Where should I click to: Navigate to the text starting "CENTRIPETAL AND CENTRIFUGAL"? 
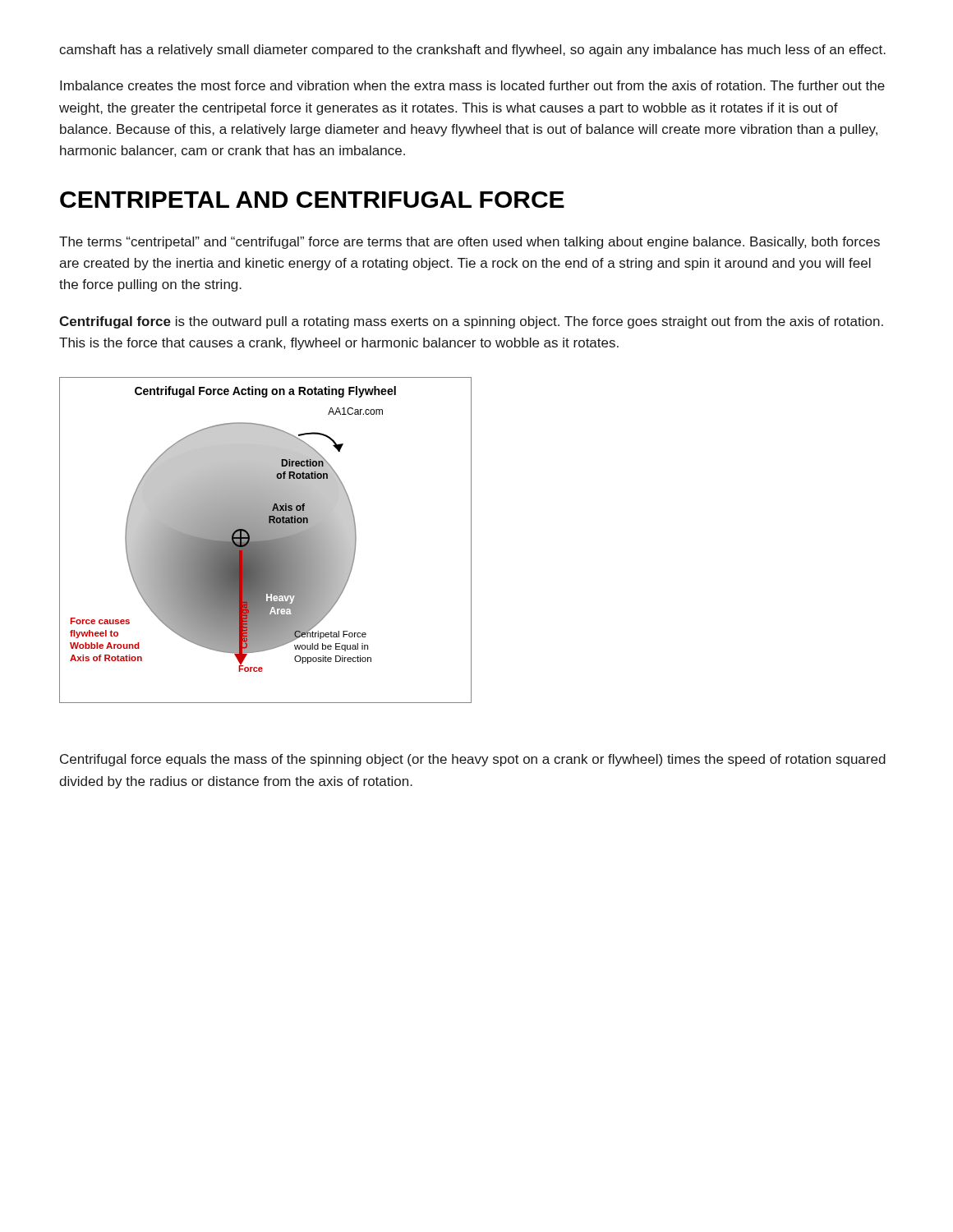312,199
